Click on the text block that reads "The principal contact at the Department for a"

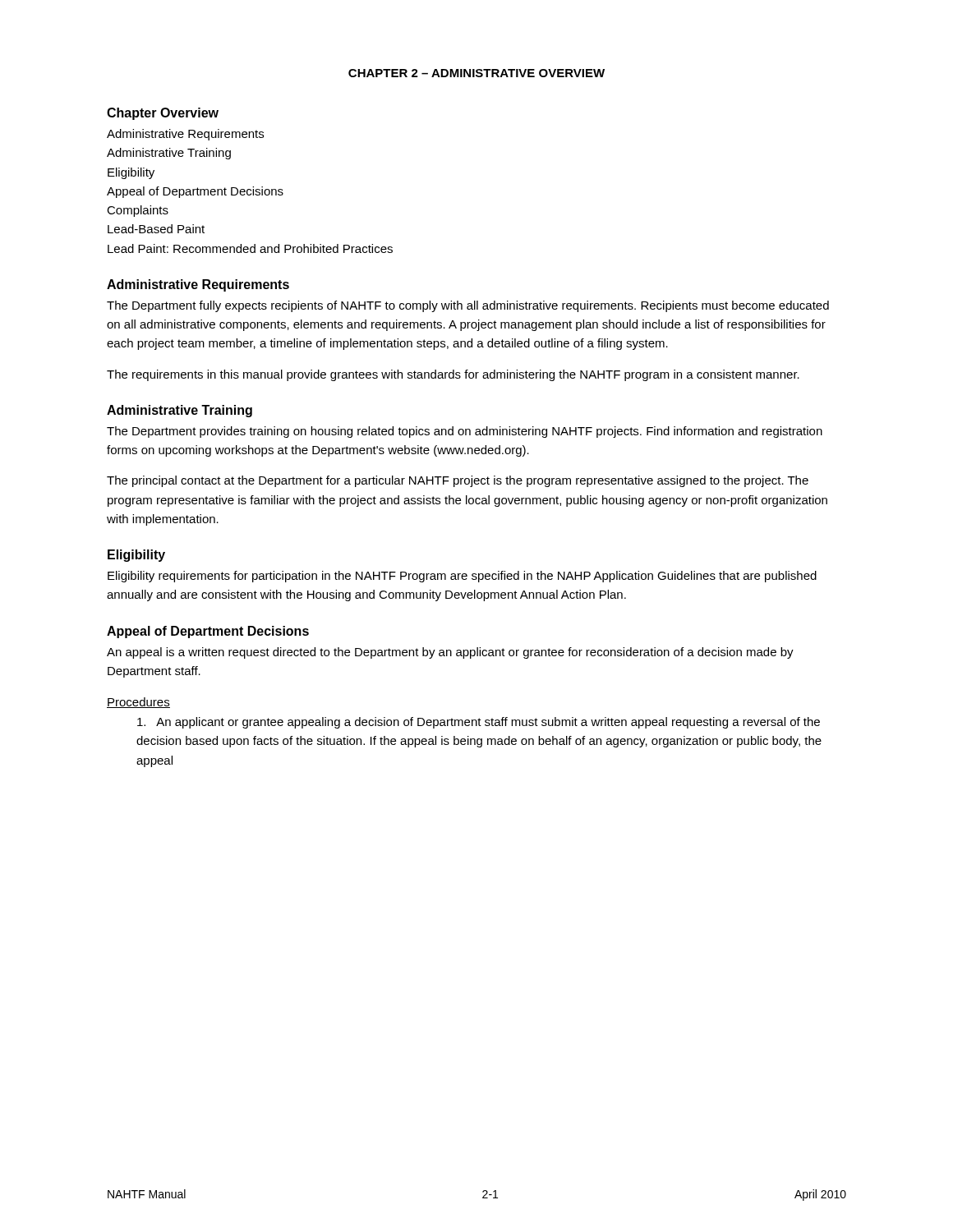point(467,499)
